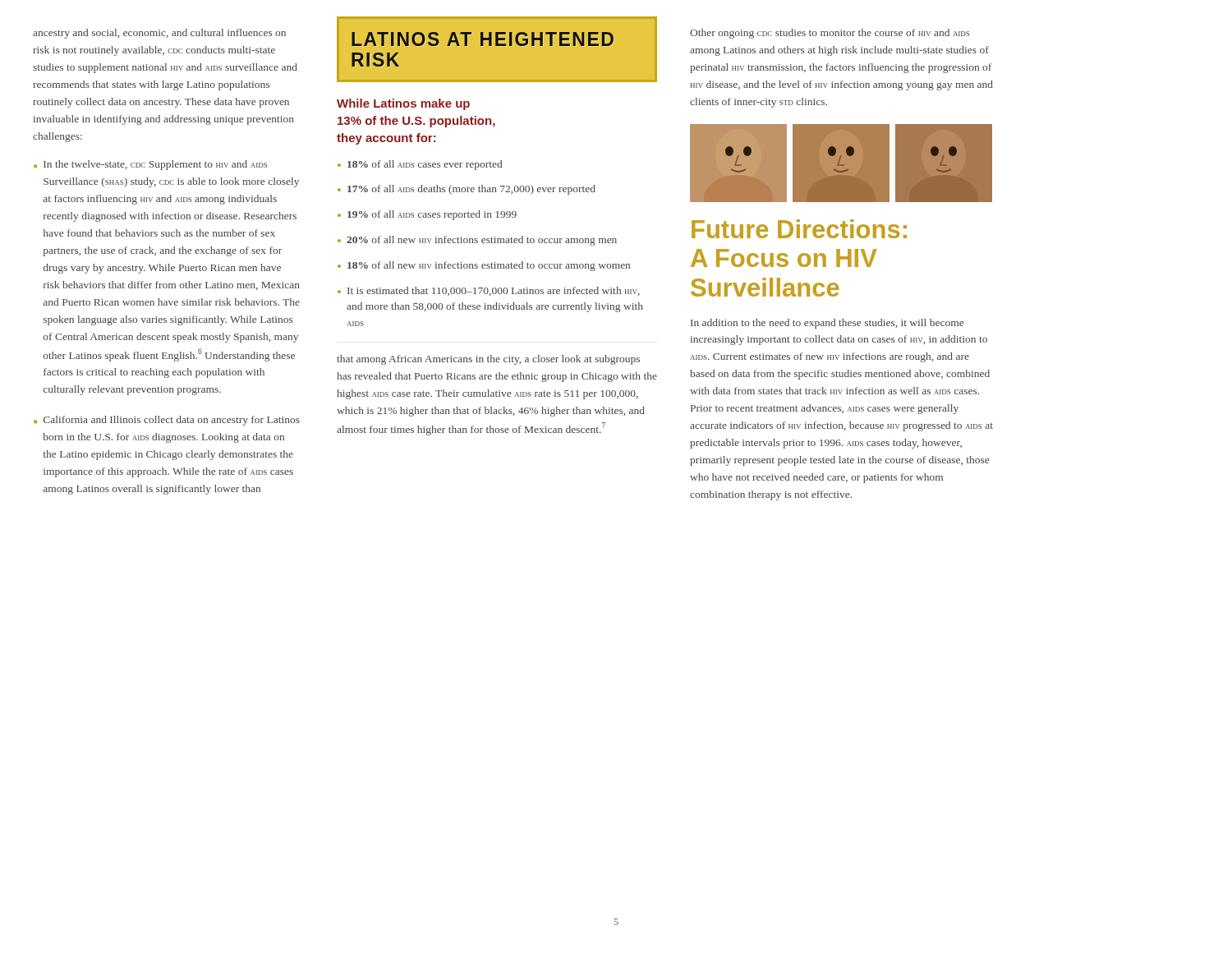Select the text block starting "Other ongoing cdc studies"
This screenshot has width=1232, height=953.
point(841,67)
